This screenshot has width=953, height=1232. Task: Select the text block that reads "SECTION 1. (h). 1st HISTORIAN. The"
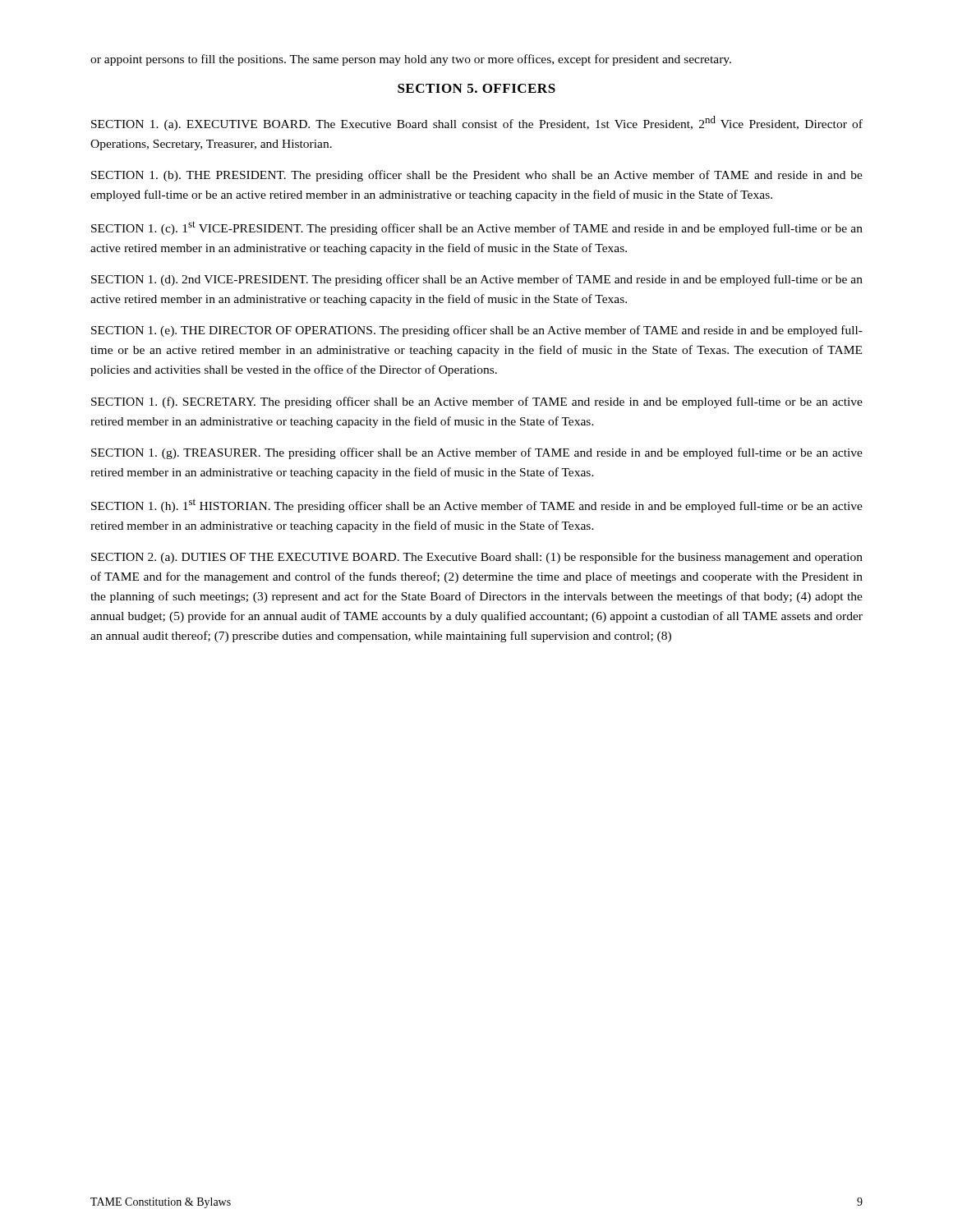[476, 513]
